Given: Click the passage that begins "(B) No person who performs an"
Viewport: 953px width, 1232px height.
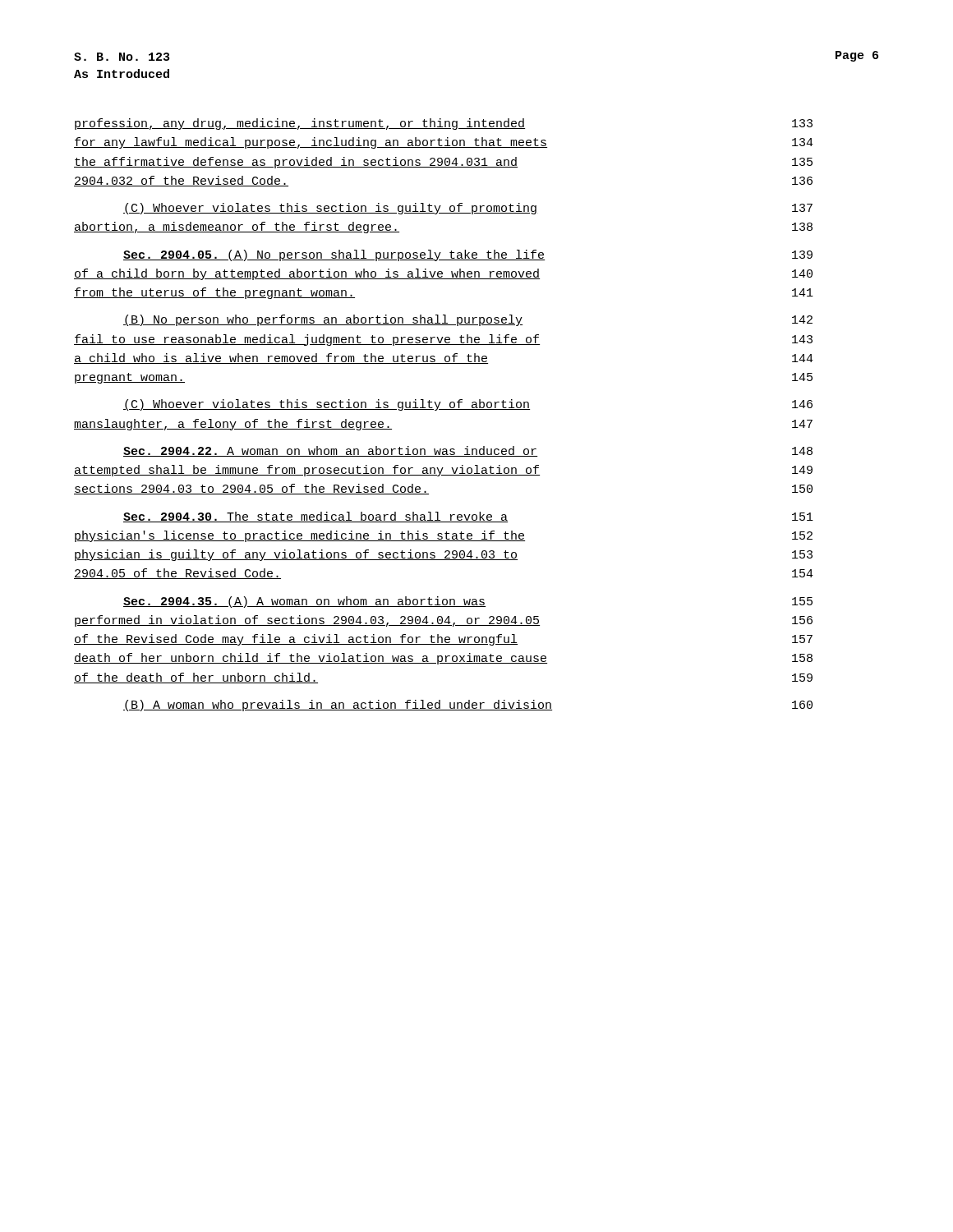Looking at the screenshot, I should (x=468, y=321).
